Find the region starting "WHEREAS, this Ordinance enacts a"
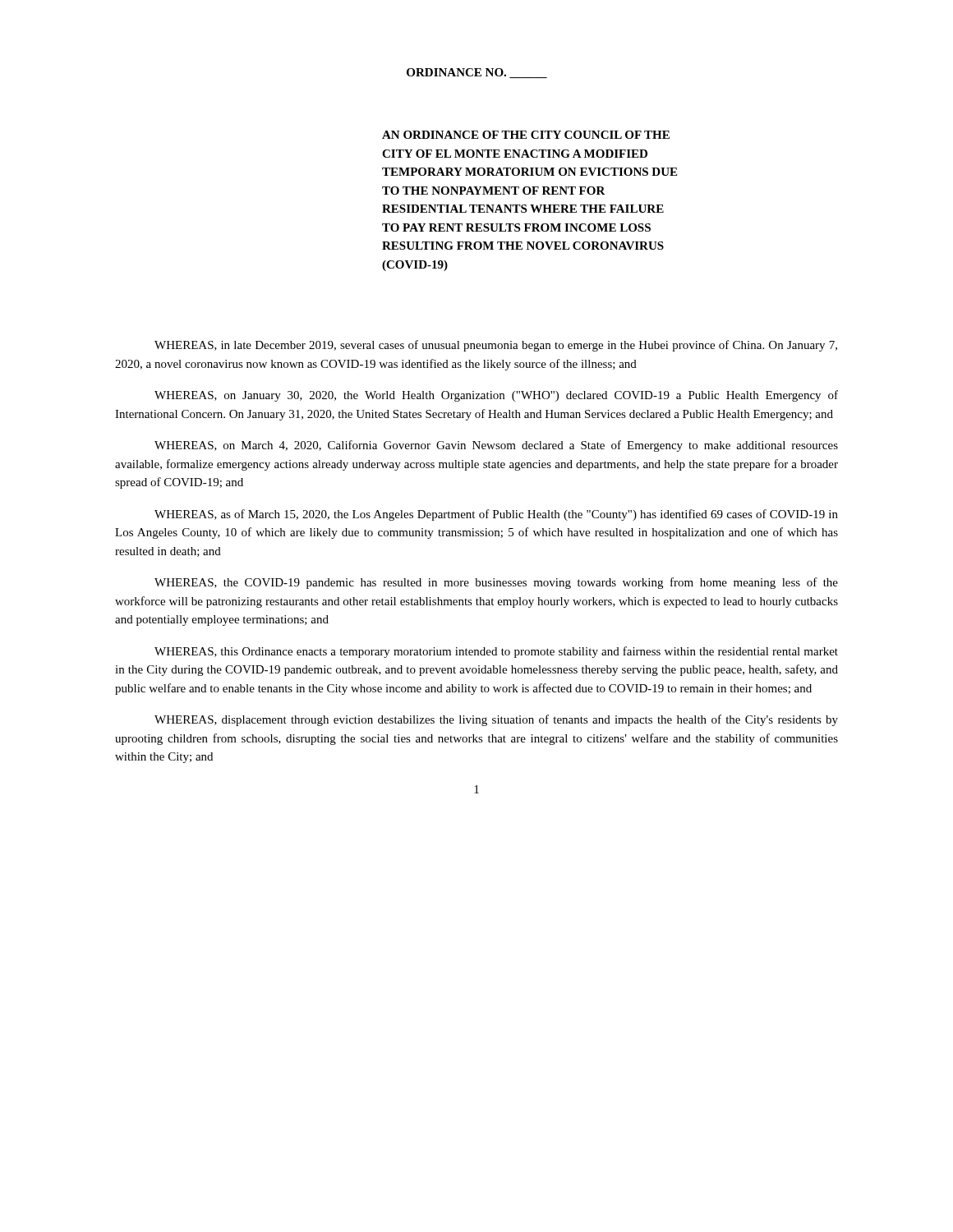 [476, 670]
